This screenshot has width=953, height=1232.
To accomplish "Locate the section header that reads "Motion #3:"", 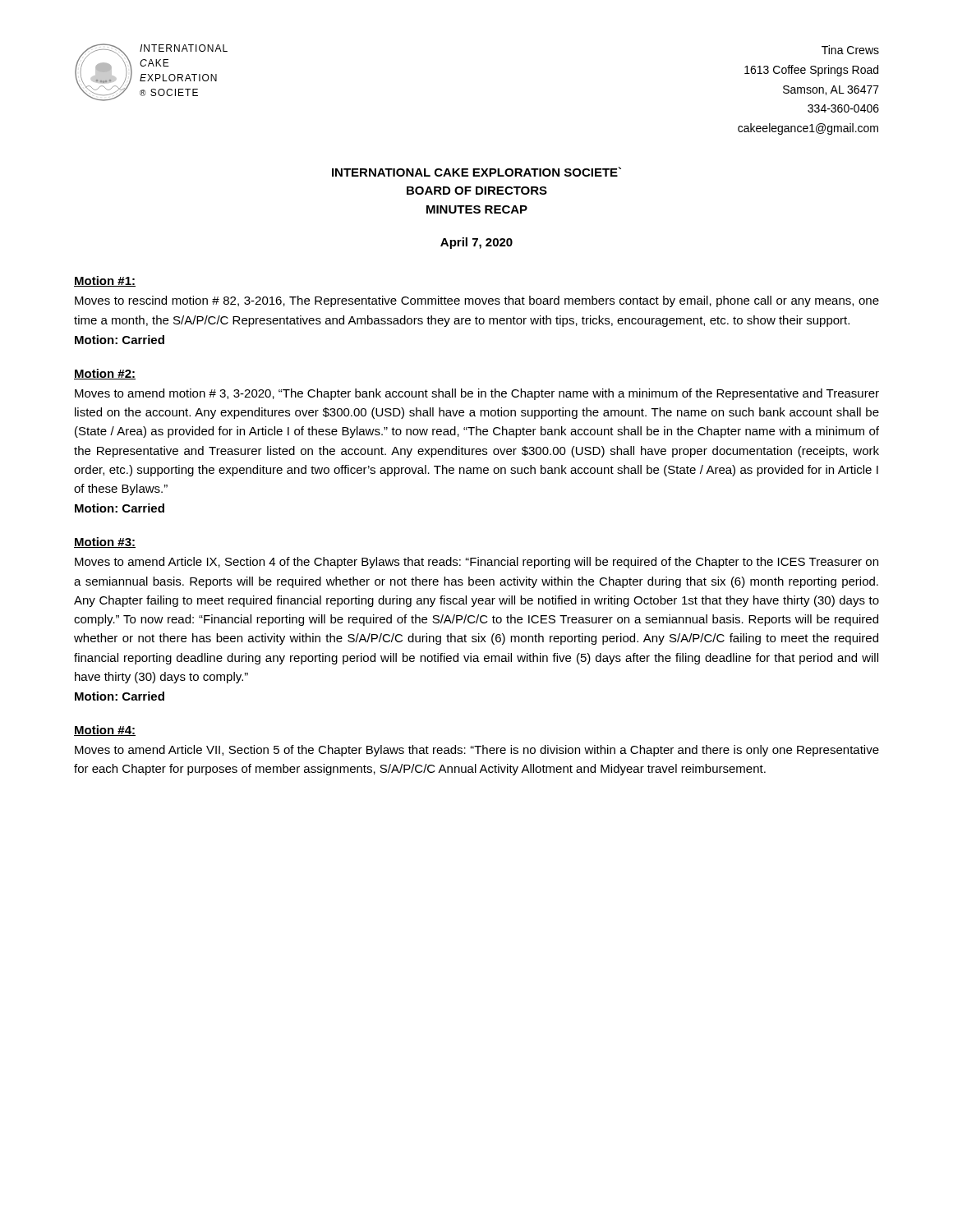I will point(105,542).
